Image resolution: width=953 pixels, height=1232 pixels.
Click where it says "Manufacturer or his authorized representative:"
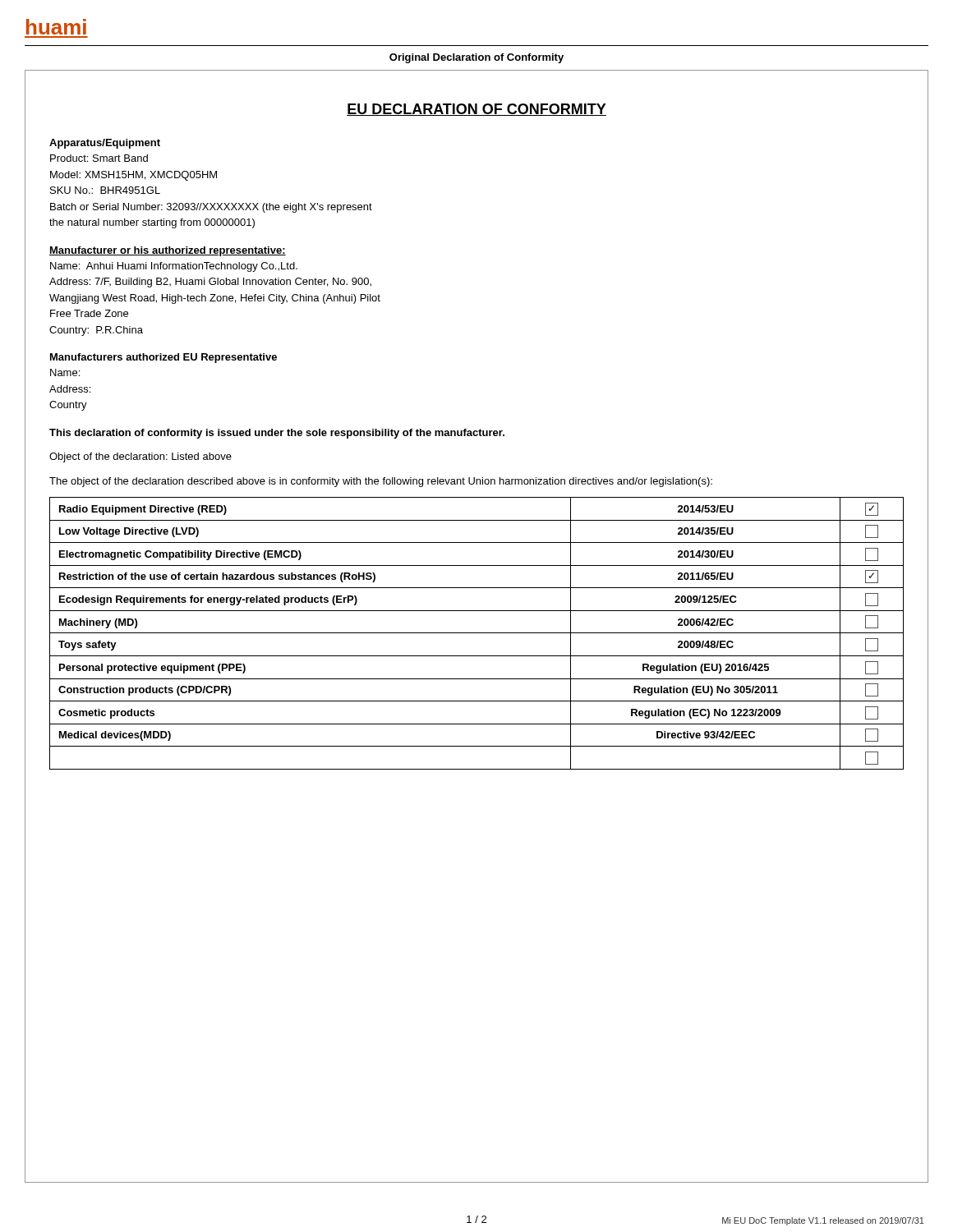(167, 250)
